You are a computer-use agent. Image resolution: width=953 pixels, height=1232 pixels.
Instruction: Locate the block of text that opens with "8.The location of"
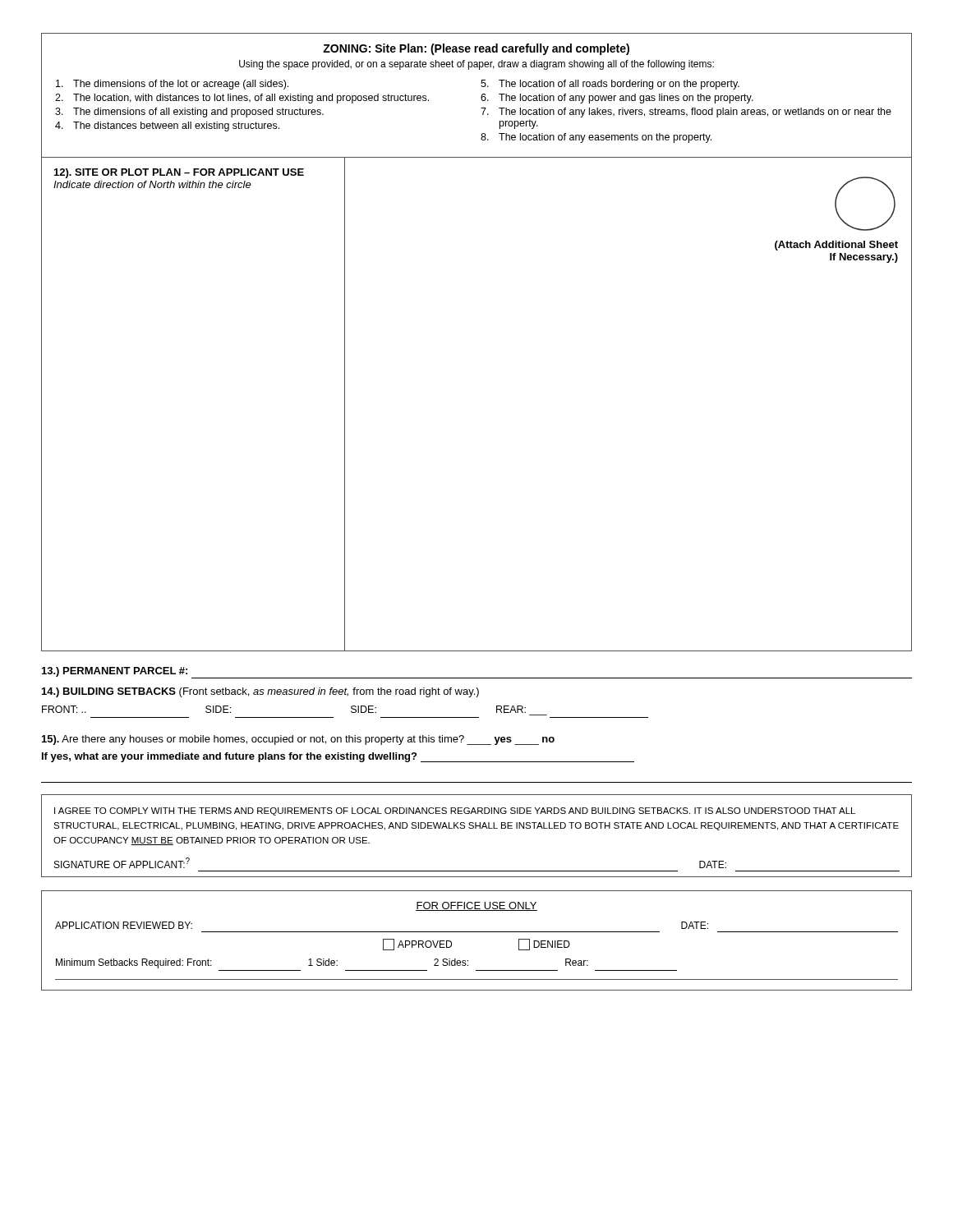(x=597, y=137)
